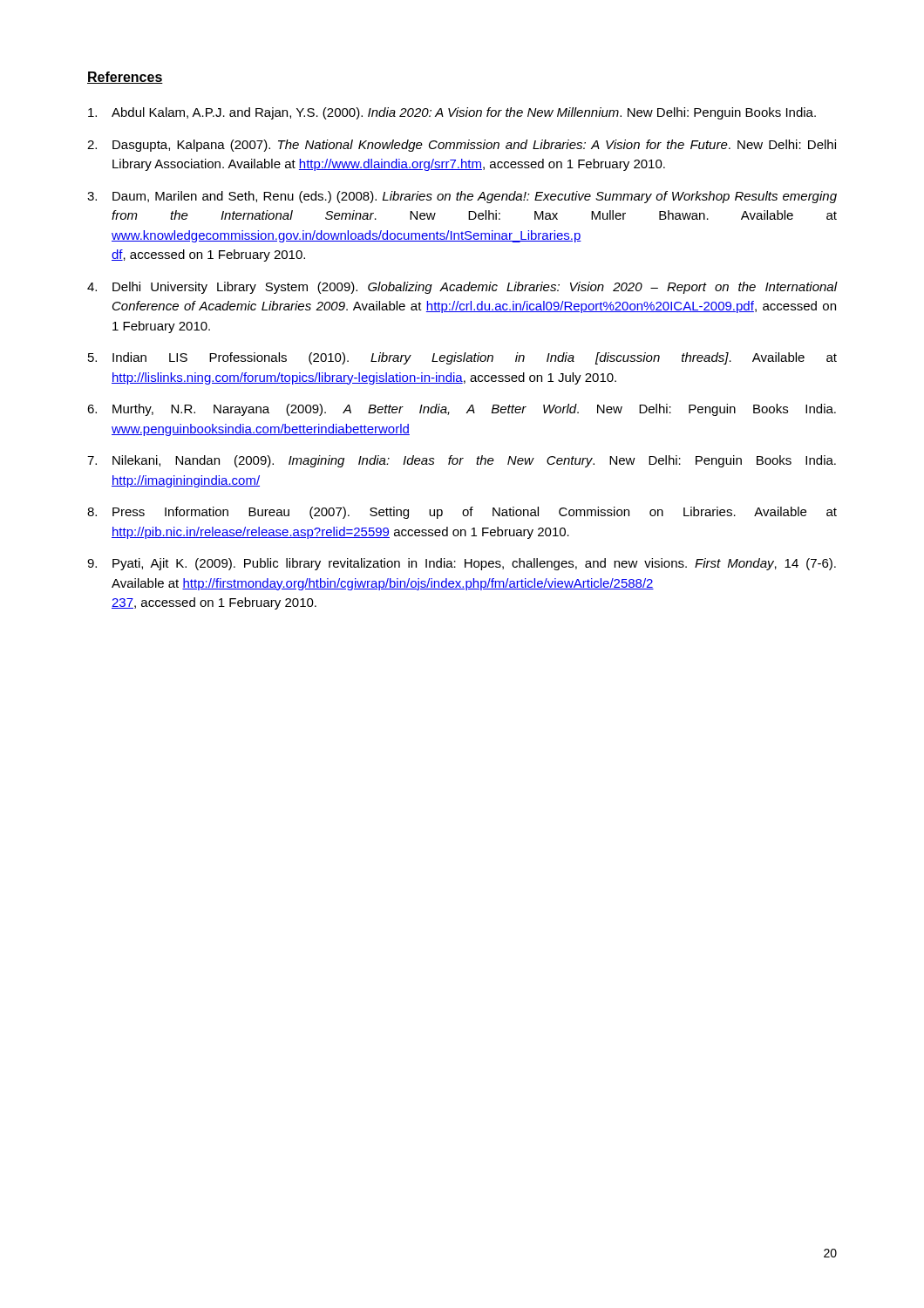This screenshot has height=1308, width=924.
Task: Locate the block of text that opens with "8. Press Information Bureau (2007). Setting"
Action: click(x=462, y=522)
